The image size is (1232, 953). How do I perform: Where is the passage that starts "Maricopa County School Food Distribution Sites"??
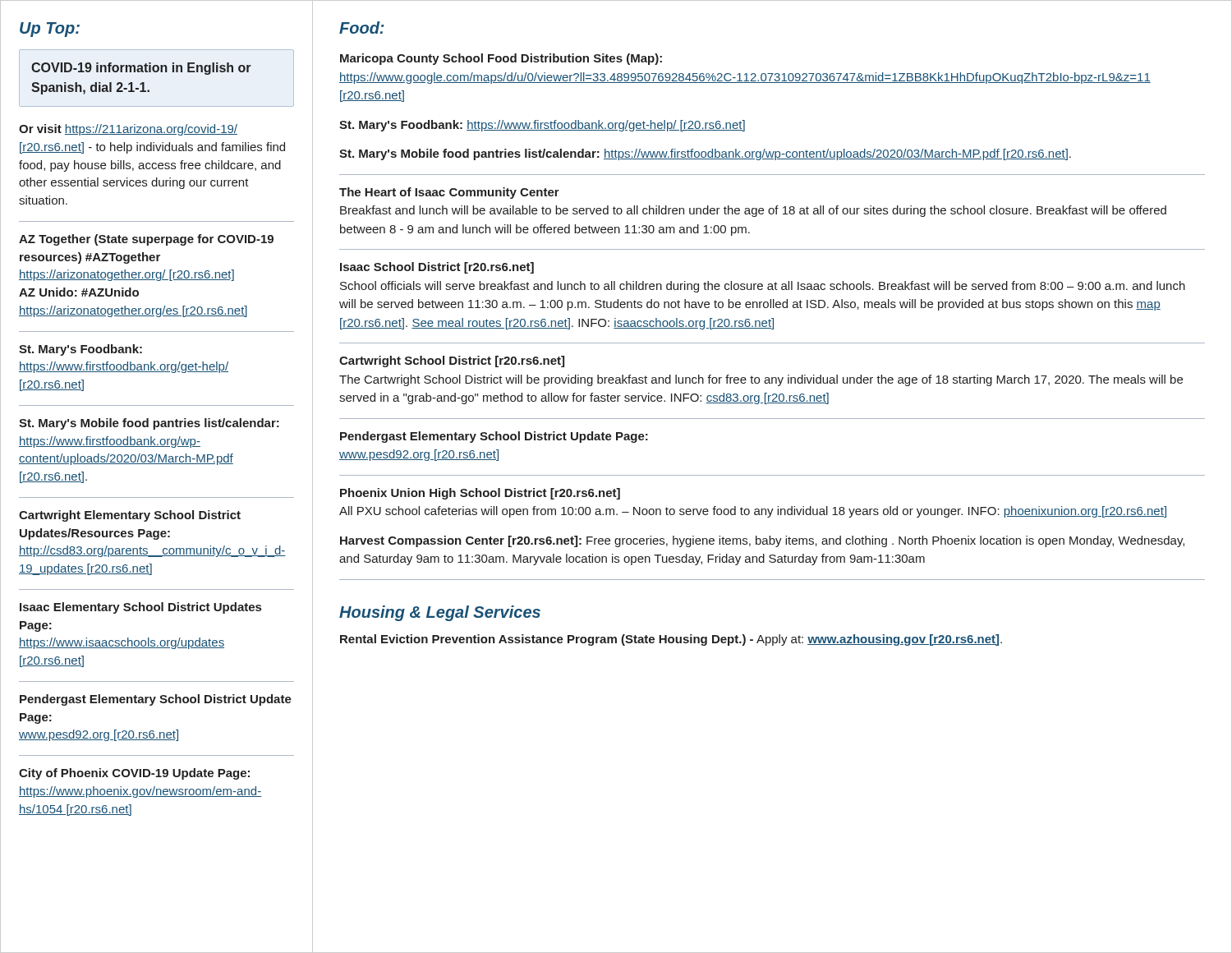click(772, 77)
